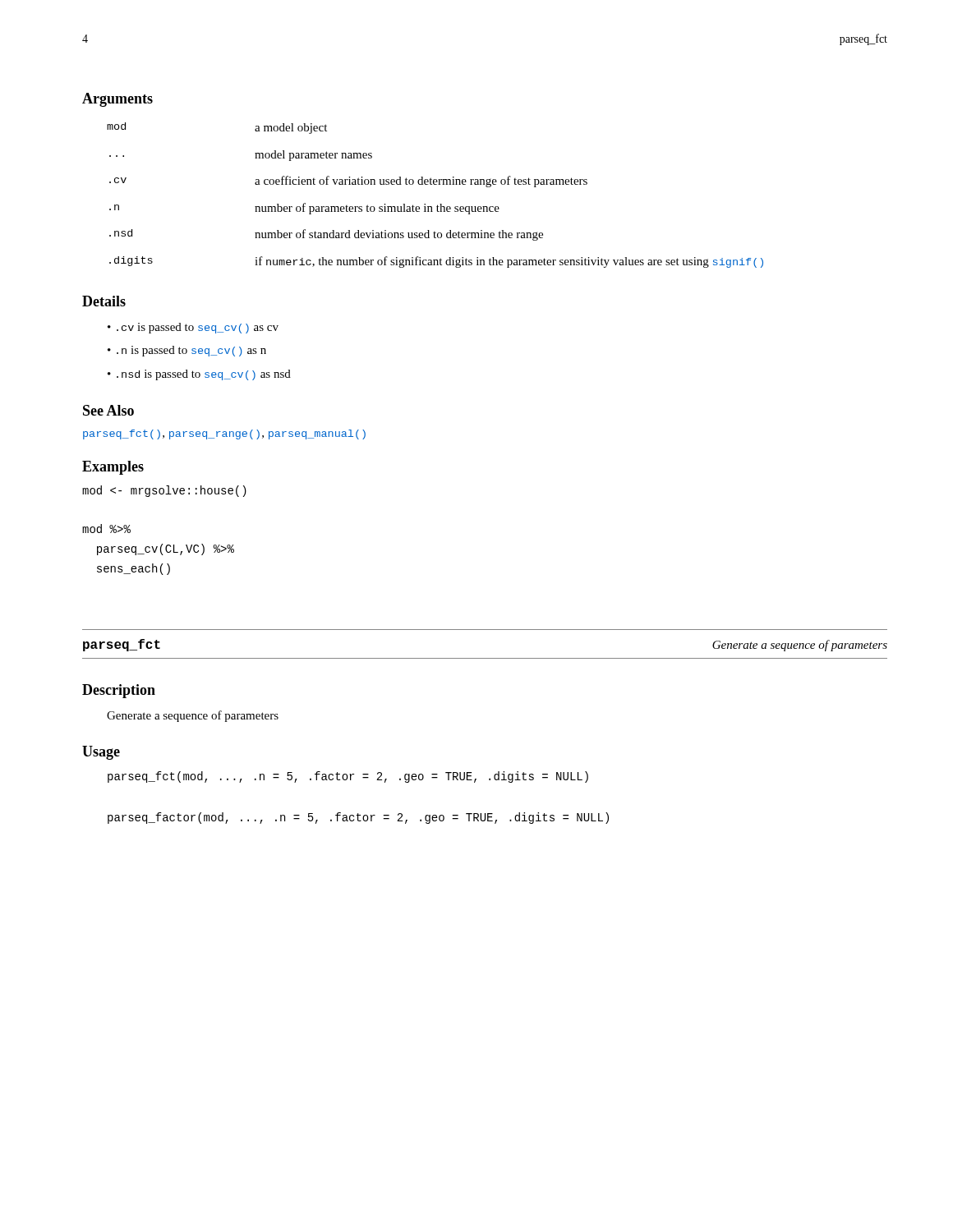Point to the block beginning "parseq_fct(mod, ..., .n = 5, .factor ="
Image resolution: width=953 pixels, height=1232 pixels.
[348, 777]
